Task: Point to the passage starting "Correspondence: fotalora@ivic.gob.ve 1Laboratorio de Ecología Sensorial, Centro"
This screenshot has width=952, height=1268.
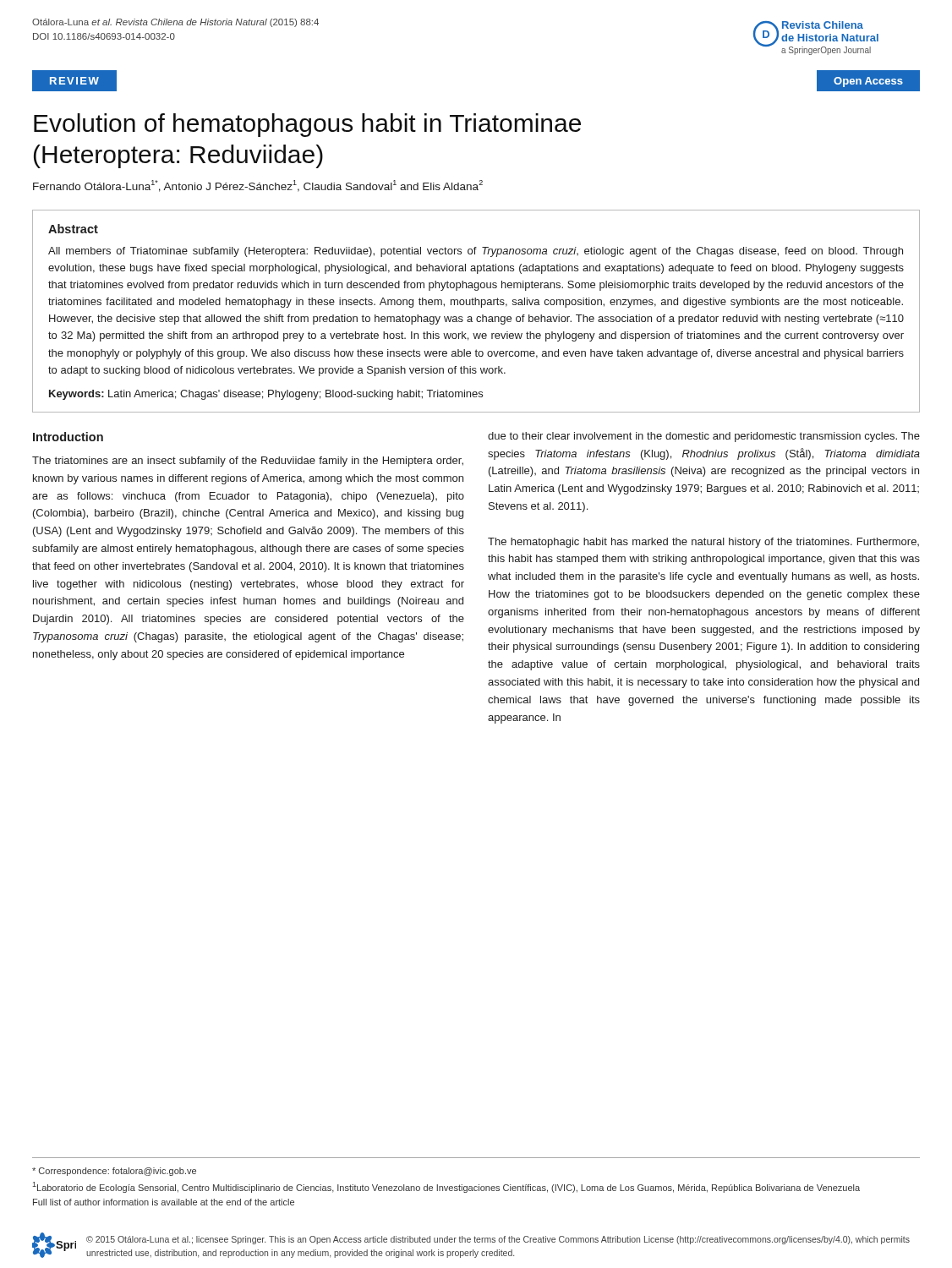Action: pos(446,1186)
